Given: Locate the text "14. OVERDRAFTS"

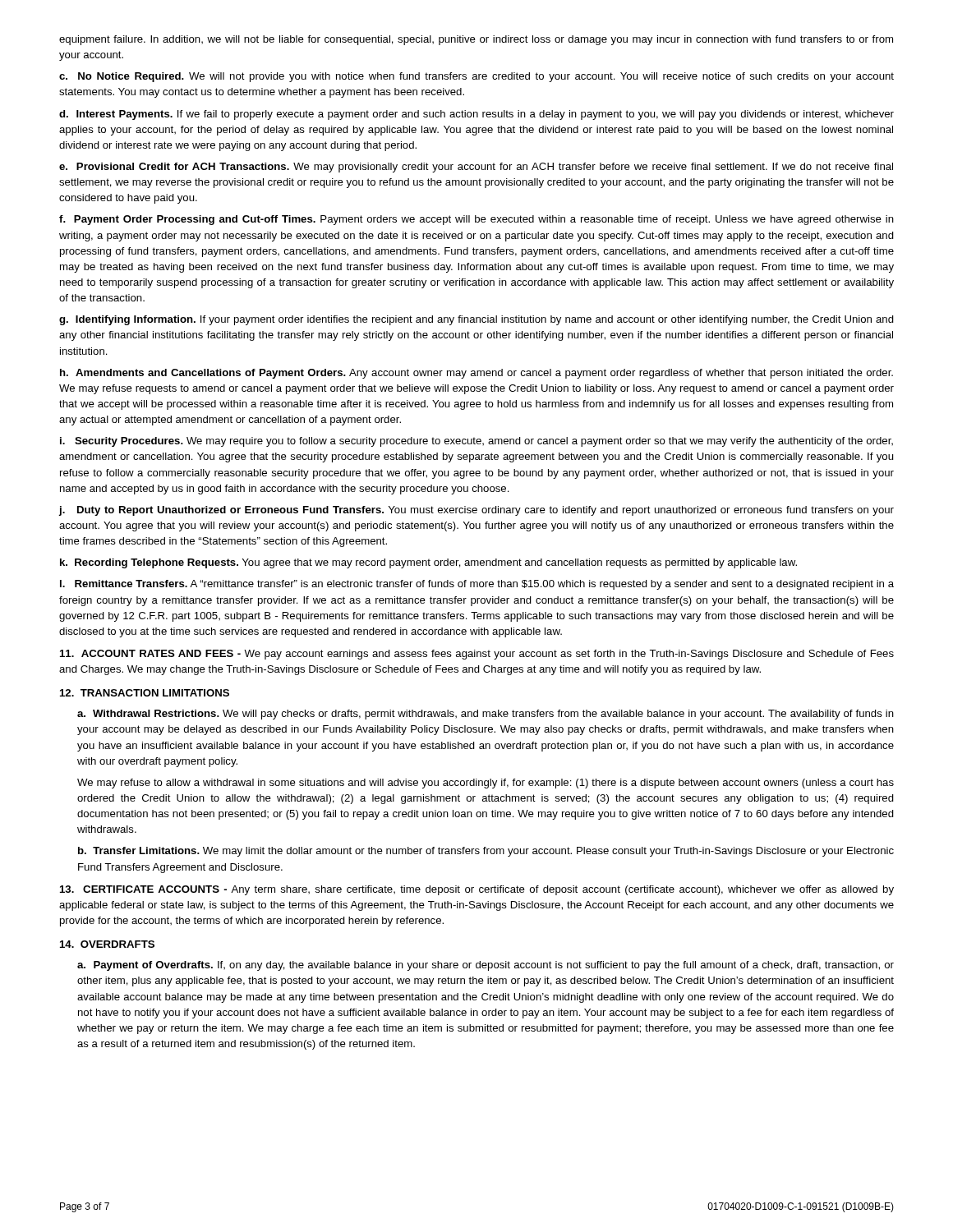Looking at the screenshot, I should click(x=107, y=944).
